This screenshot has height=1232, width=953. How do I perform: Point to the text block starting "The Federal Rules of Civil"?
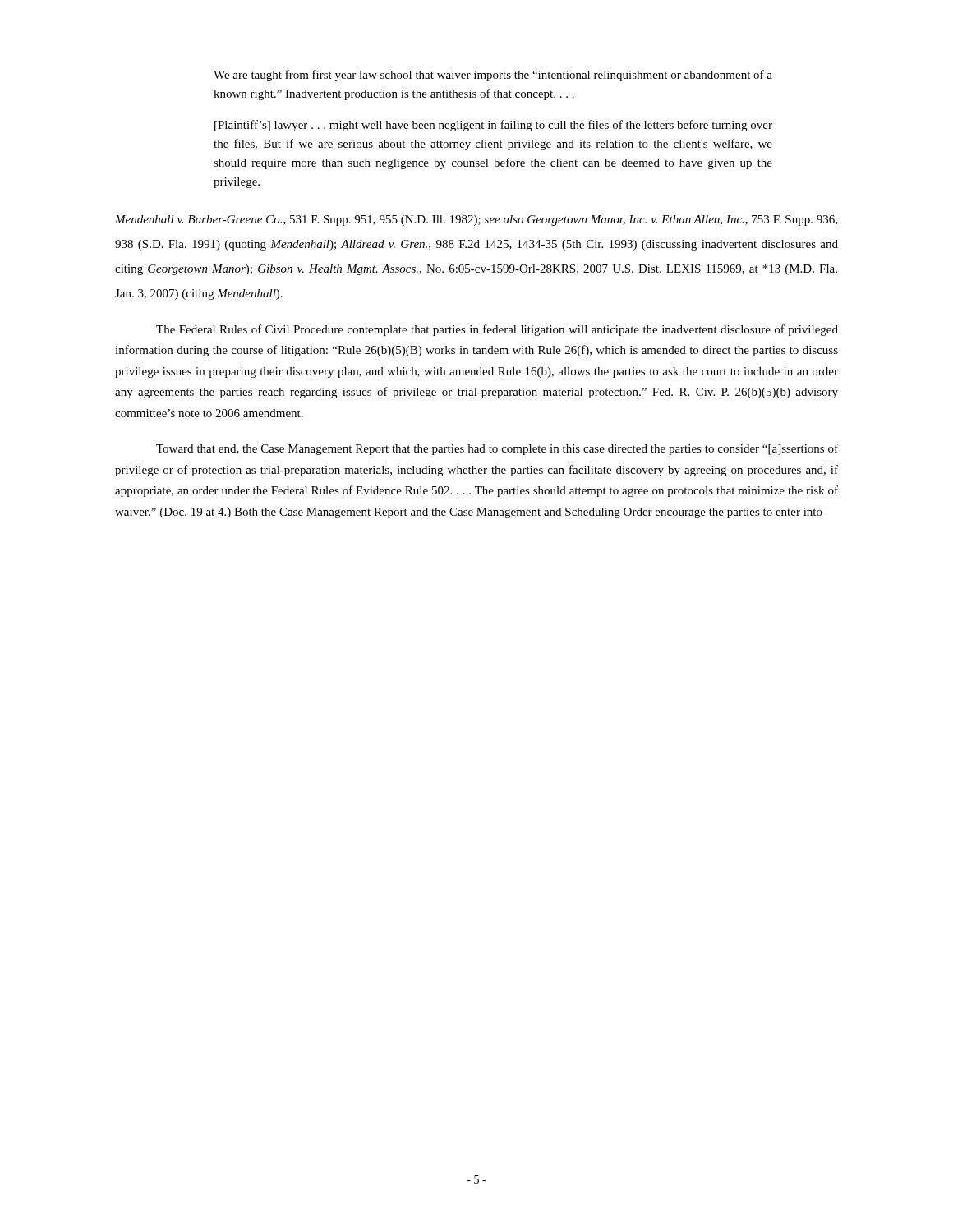(476, 371)
